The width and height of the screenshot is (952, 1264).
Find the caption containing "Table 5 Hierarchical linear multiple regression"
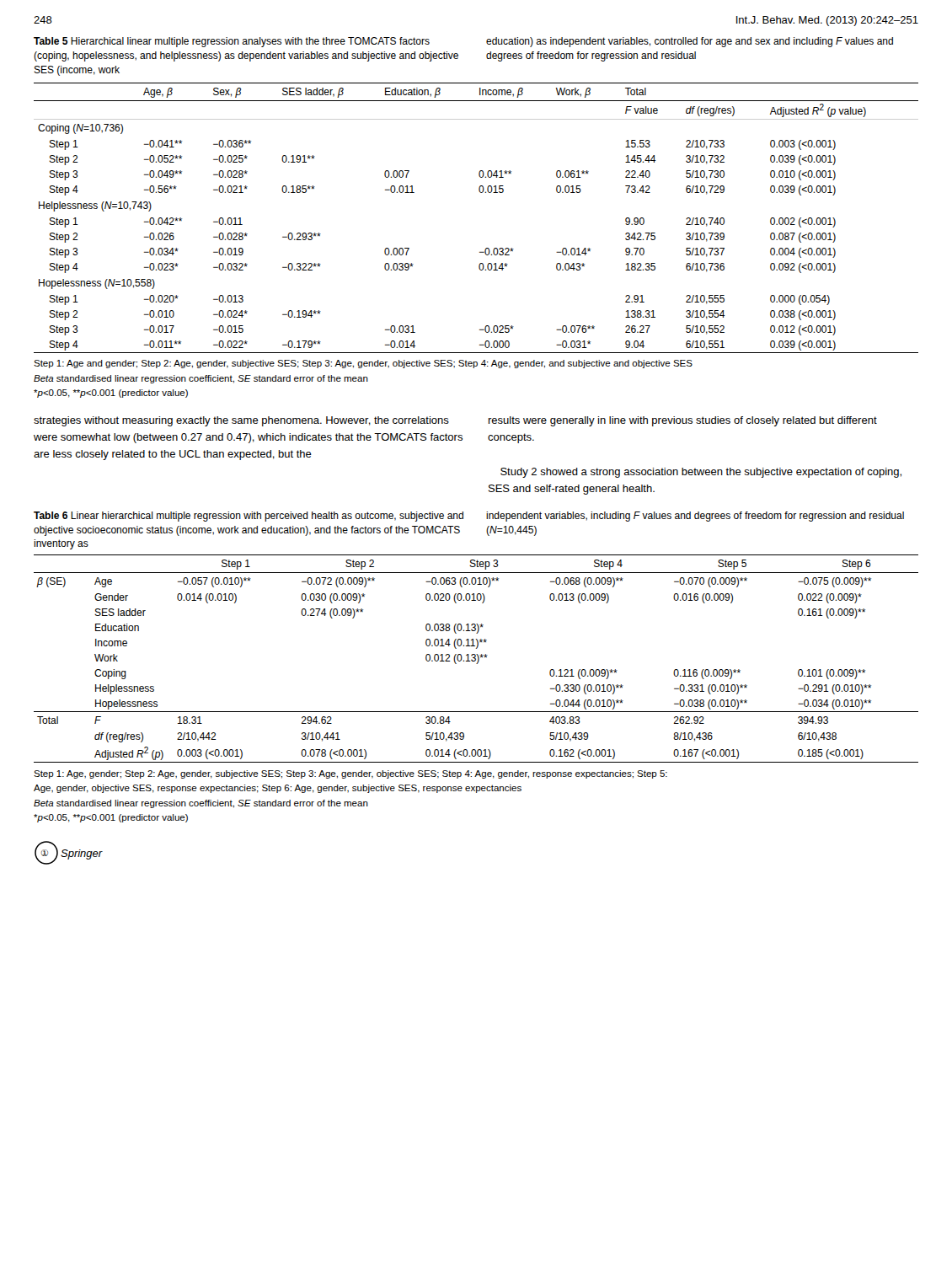pos(246,55)
